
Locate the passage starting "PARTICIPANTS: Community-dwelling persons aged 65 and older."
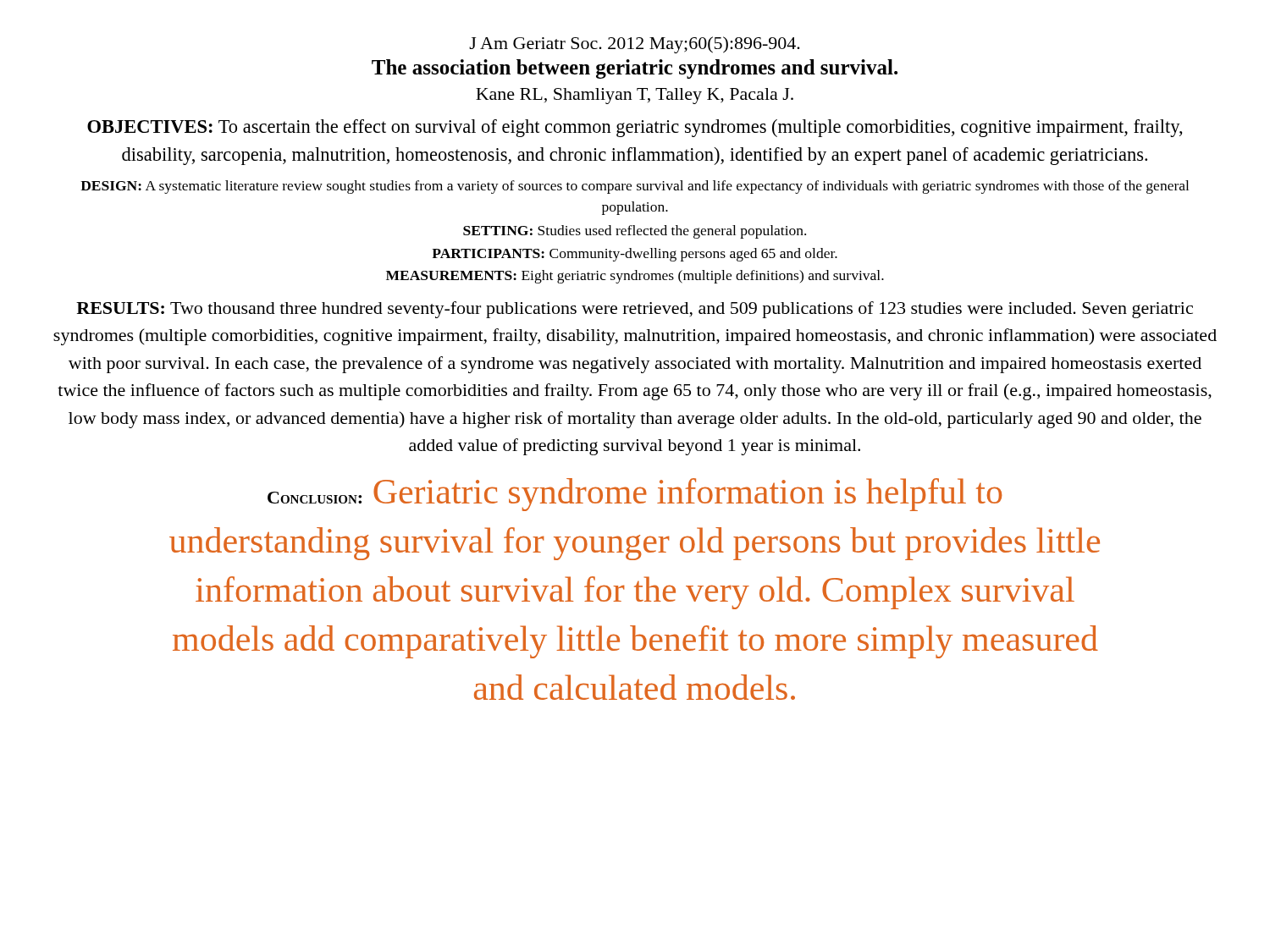point(635,253)
